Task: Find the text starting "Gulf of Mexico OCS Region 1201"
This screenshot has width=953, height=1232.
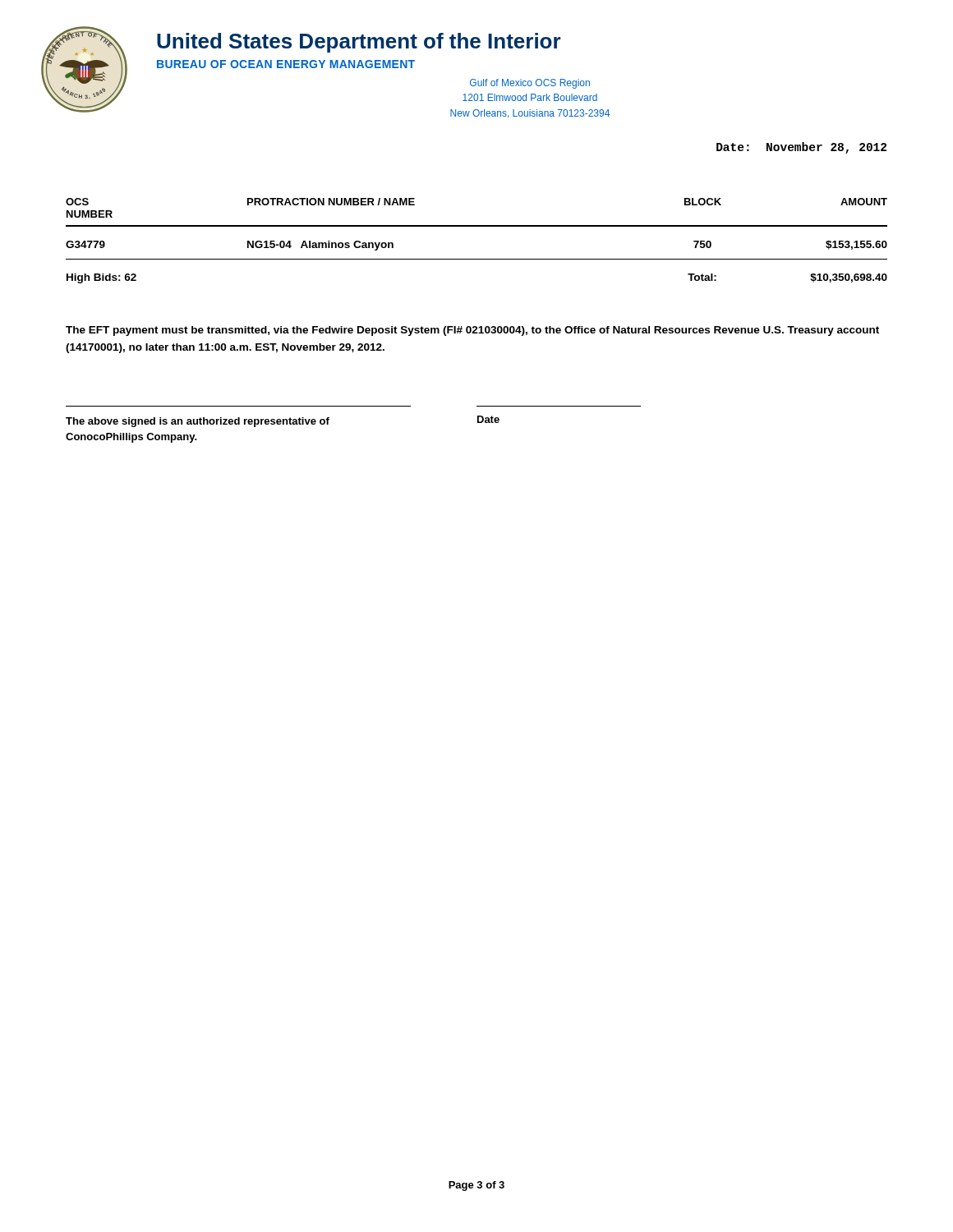Action: click(x=530, y=98)
